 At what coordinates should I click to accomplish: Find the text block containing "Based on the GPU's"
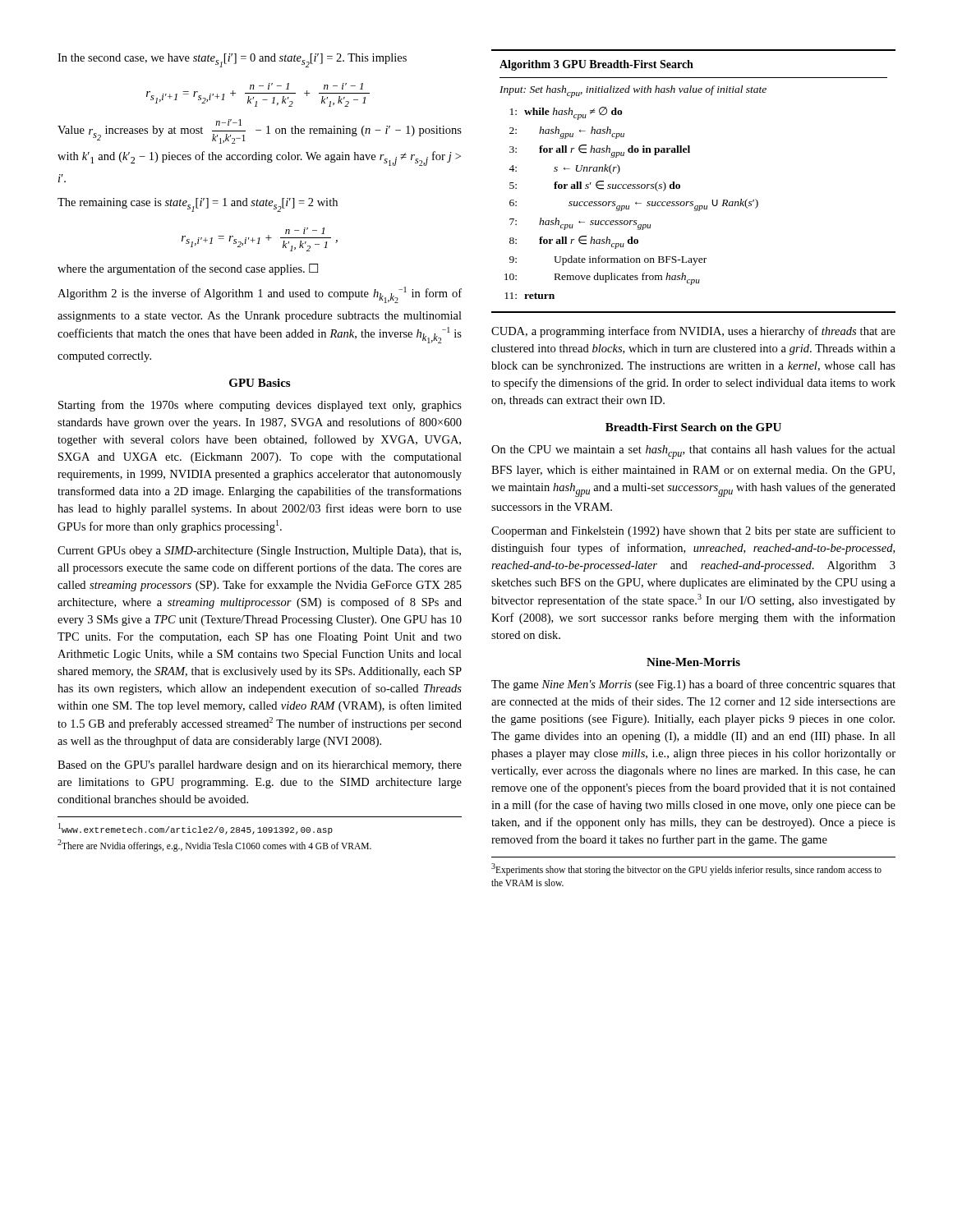260,782
